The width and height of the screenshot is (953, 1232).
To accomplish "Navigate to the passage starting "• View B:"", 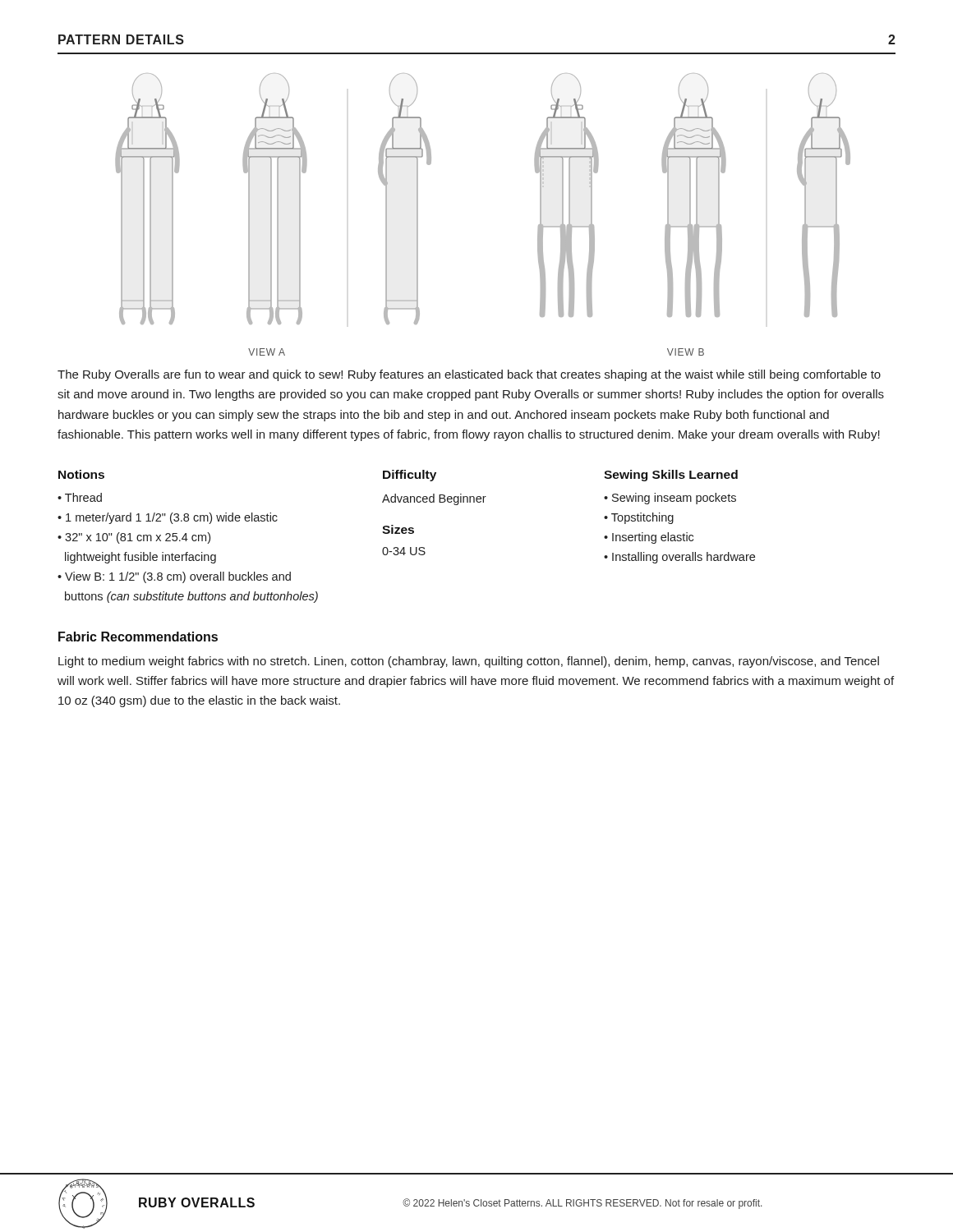I will pyautogui.click(x=188, y=586).
